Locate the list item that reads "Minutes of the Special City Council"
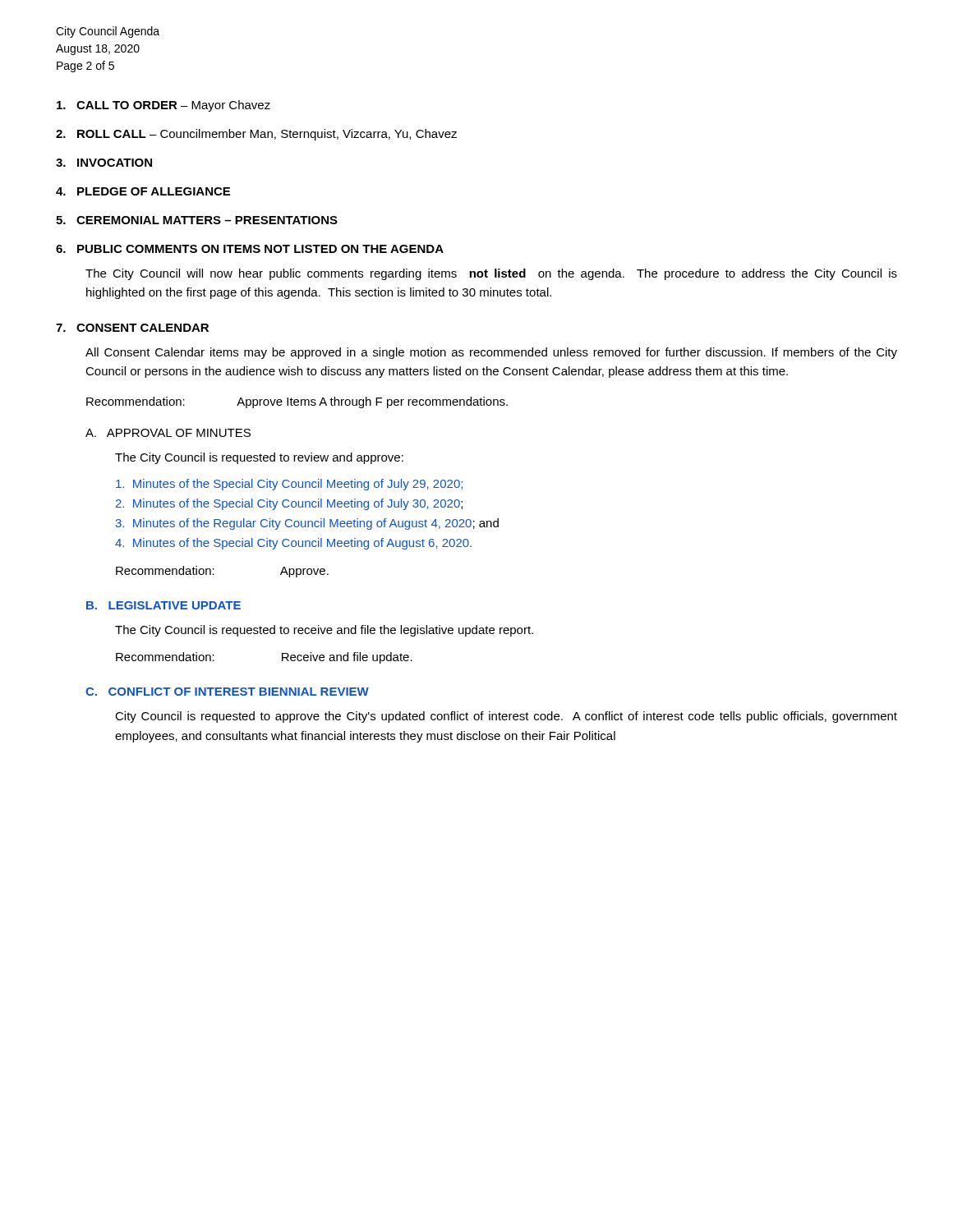Image resolution: width=953 pixels, height=1232 pixels. (x=289, y=483)
